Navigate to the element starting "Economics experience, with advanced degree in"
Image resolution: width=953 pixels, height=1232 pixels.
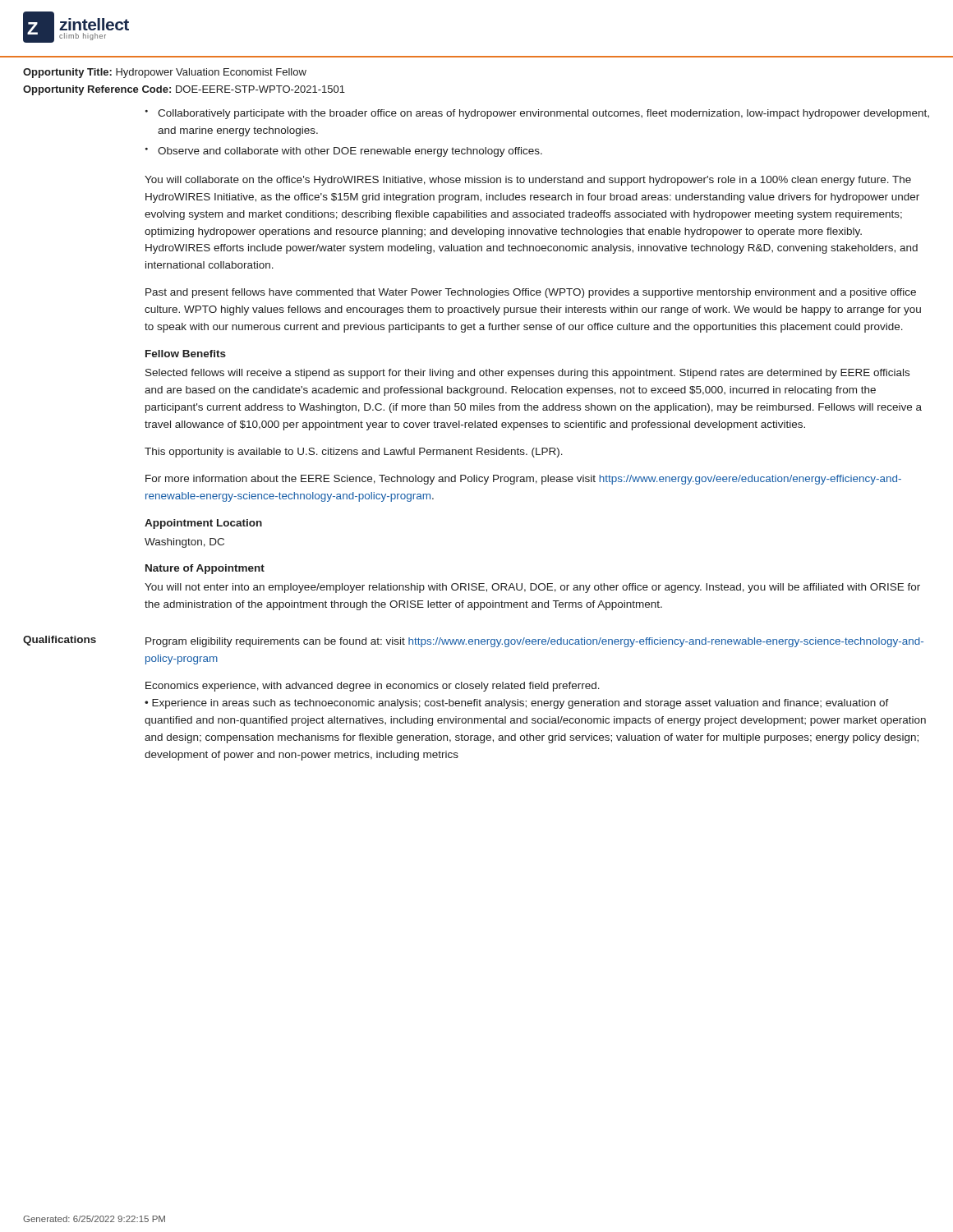pyautogui.click(x=535, y=720)
